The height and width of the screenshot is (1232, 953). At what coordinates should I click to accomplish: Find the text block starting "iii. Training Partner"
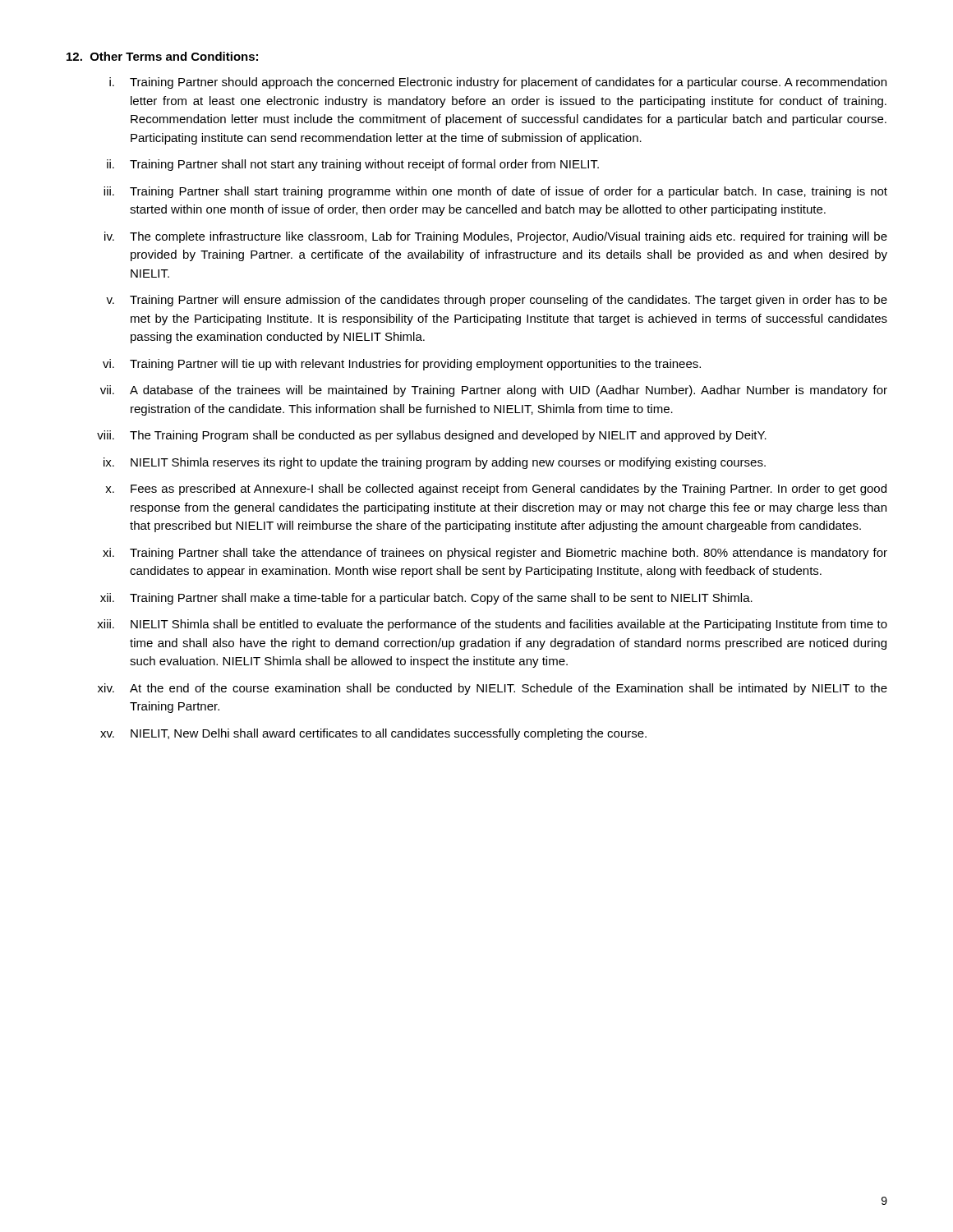(x=476, y=200)
